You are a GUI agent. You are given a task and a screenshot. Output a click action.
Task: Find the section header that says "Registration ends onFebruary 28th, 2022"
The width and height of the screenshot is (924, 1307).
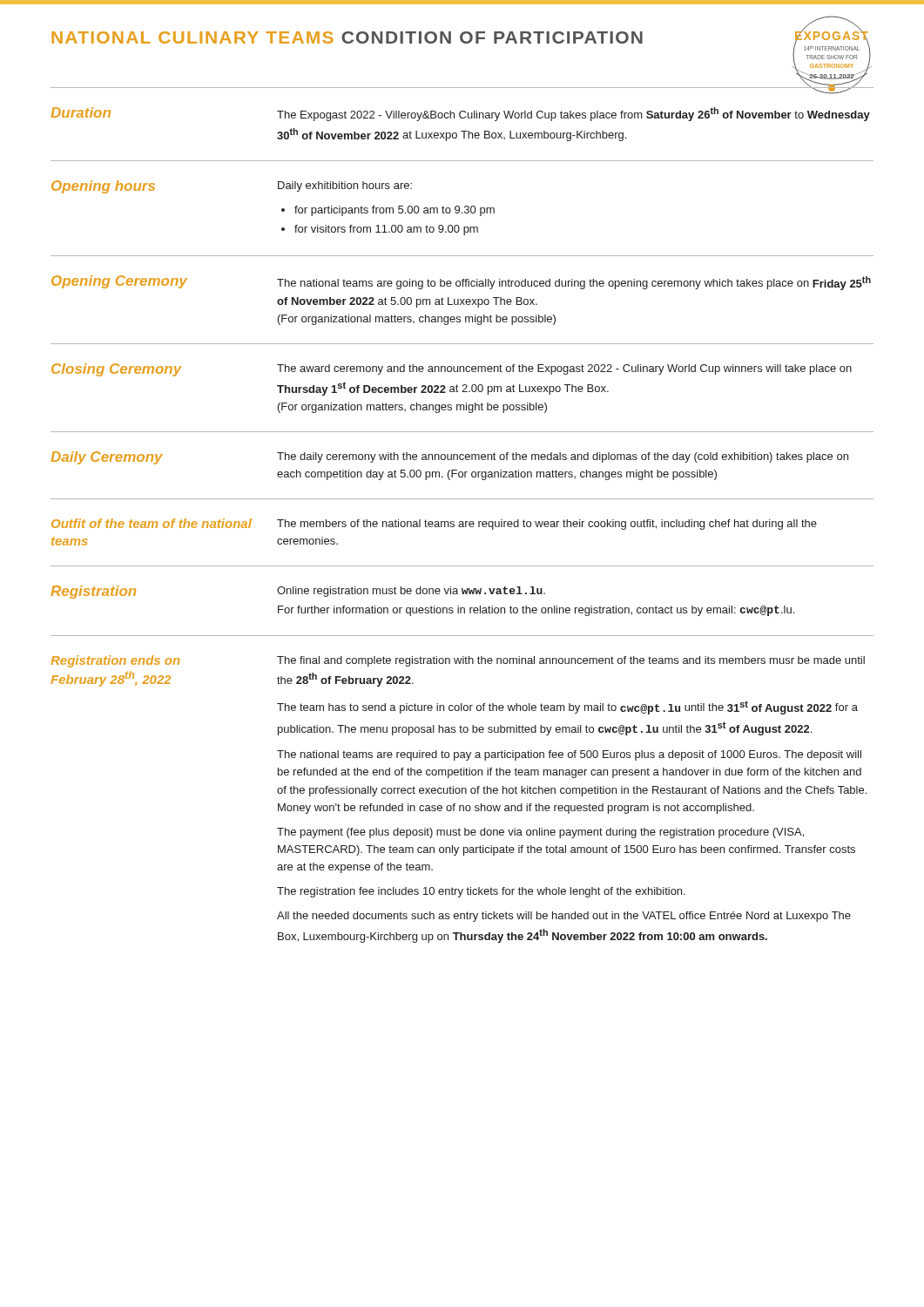[116, 670]
